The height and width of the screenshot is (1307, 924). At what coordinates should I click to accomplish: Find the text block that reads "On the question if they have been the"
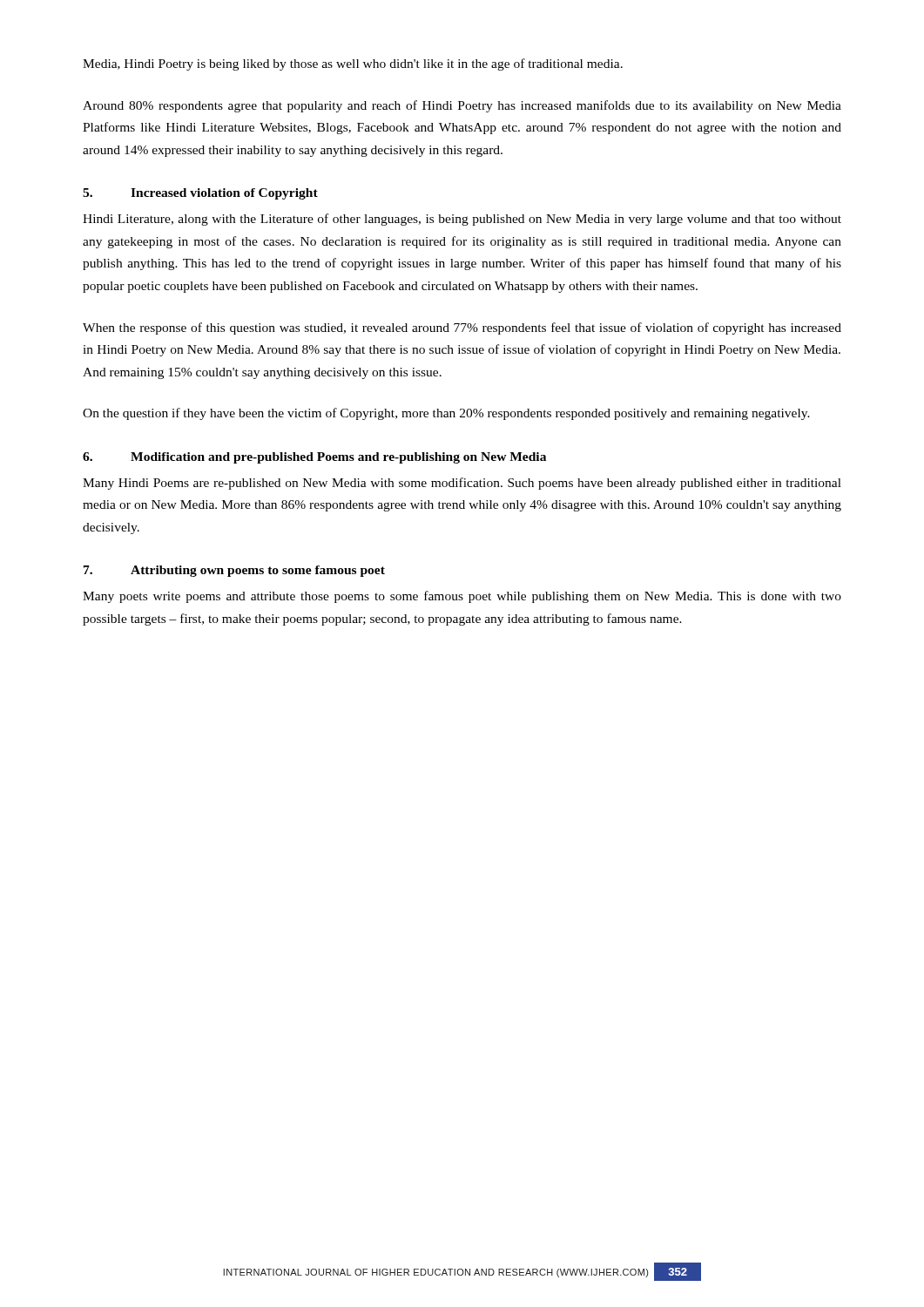(446, 413)
